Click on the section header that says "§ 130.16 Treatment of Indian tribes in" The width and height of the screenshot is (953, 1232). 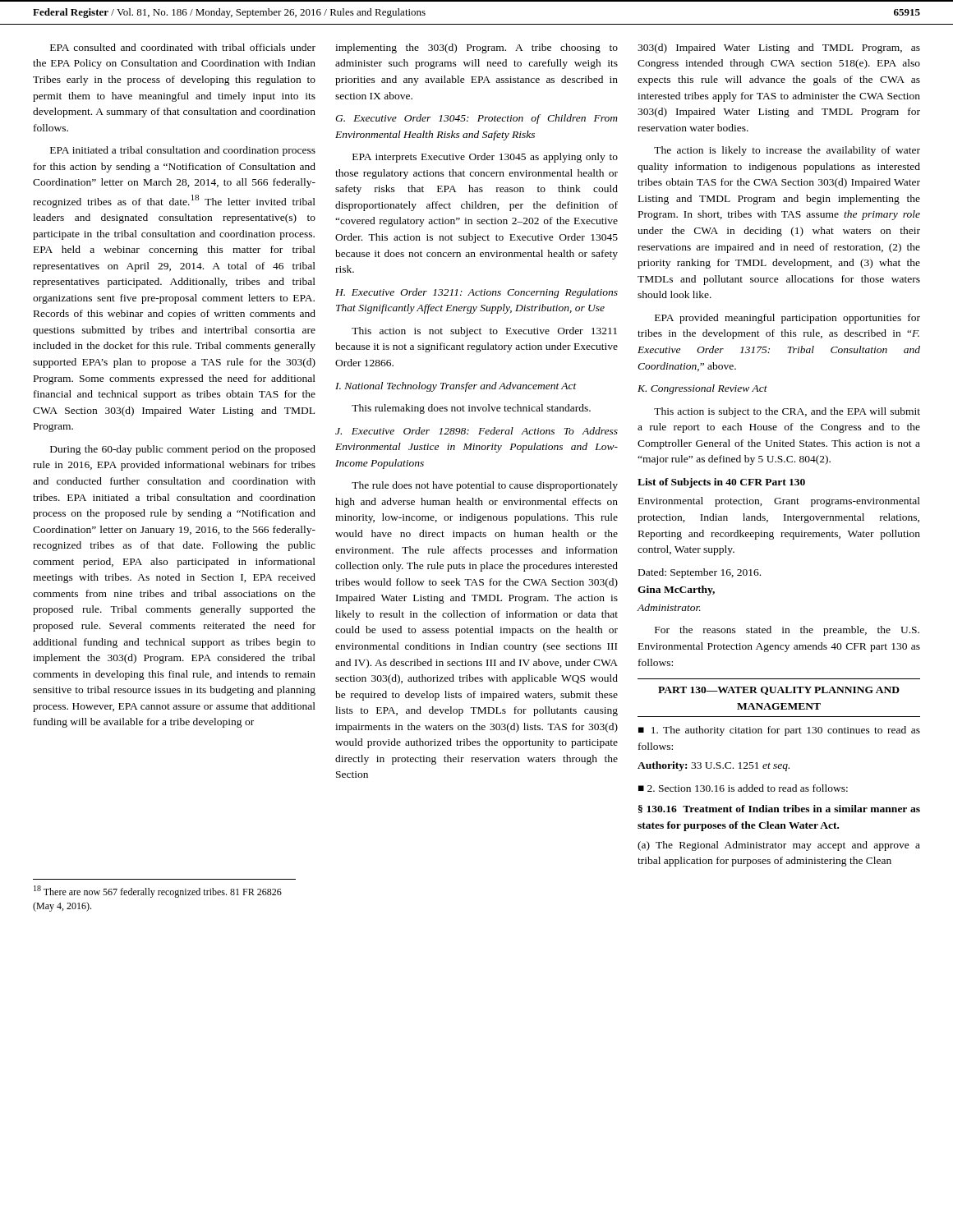(779, 817)
